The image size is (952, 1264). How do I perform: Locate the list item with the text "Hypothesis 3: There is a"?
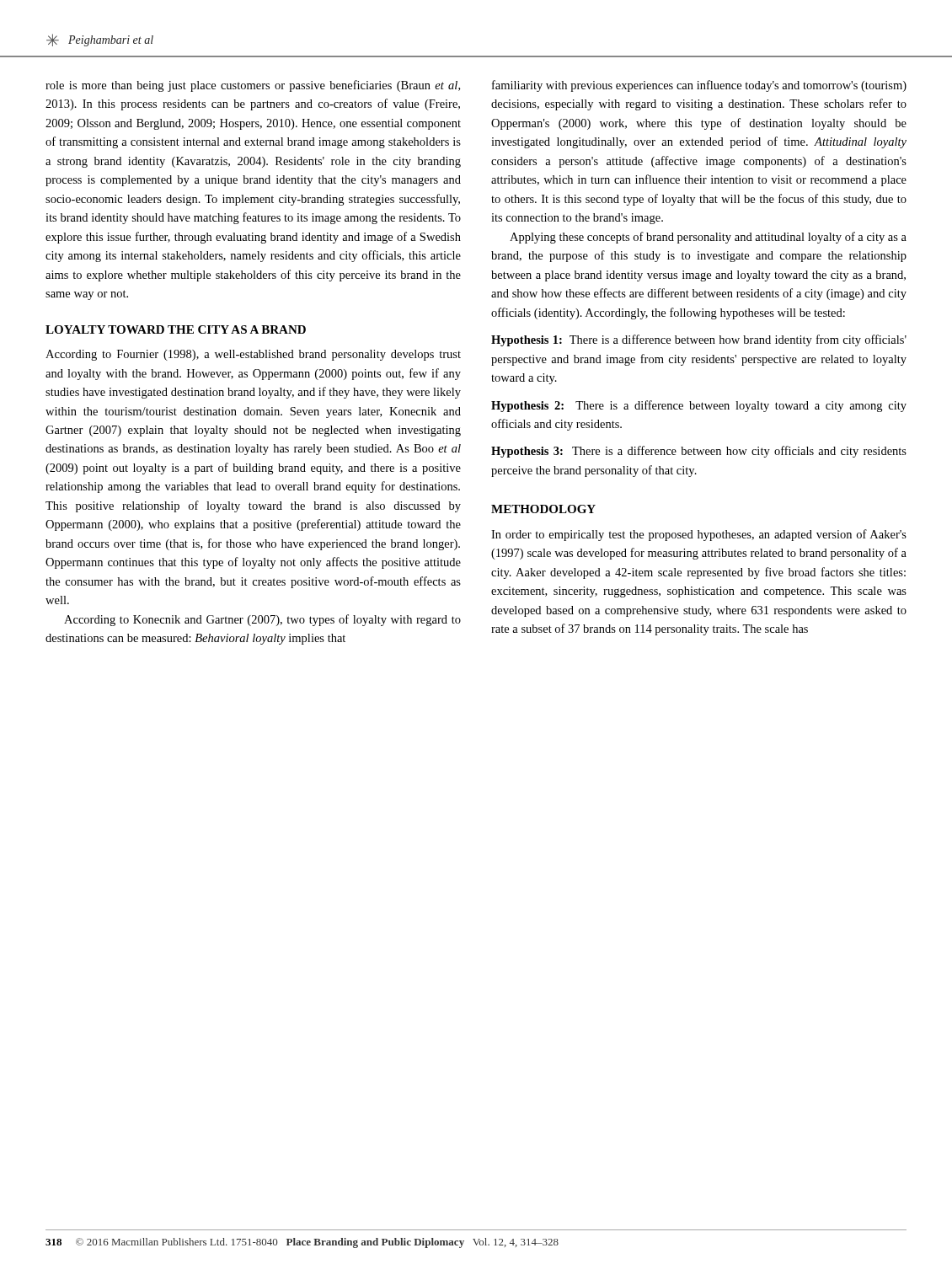point(699,461)
